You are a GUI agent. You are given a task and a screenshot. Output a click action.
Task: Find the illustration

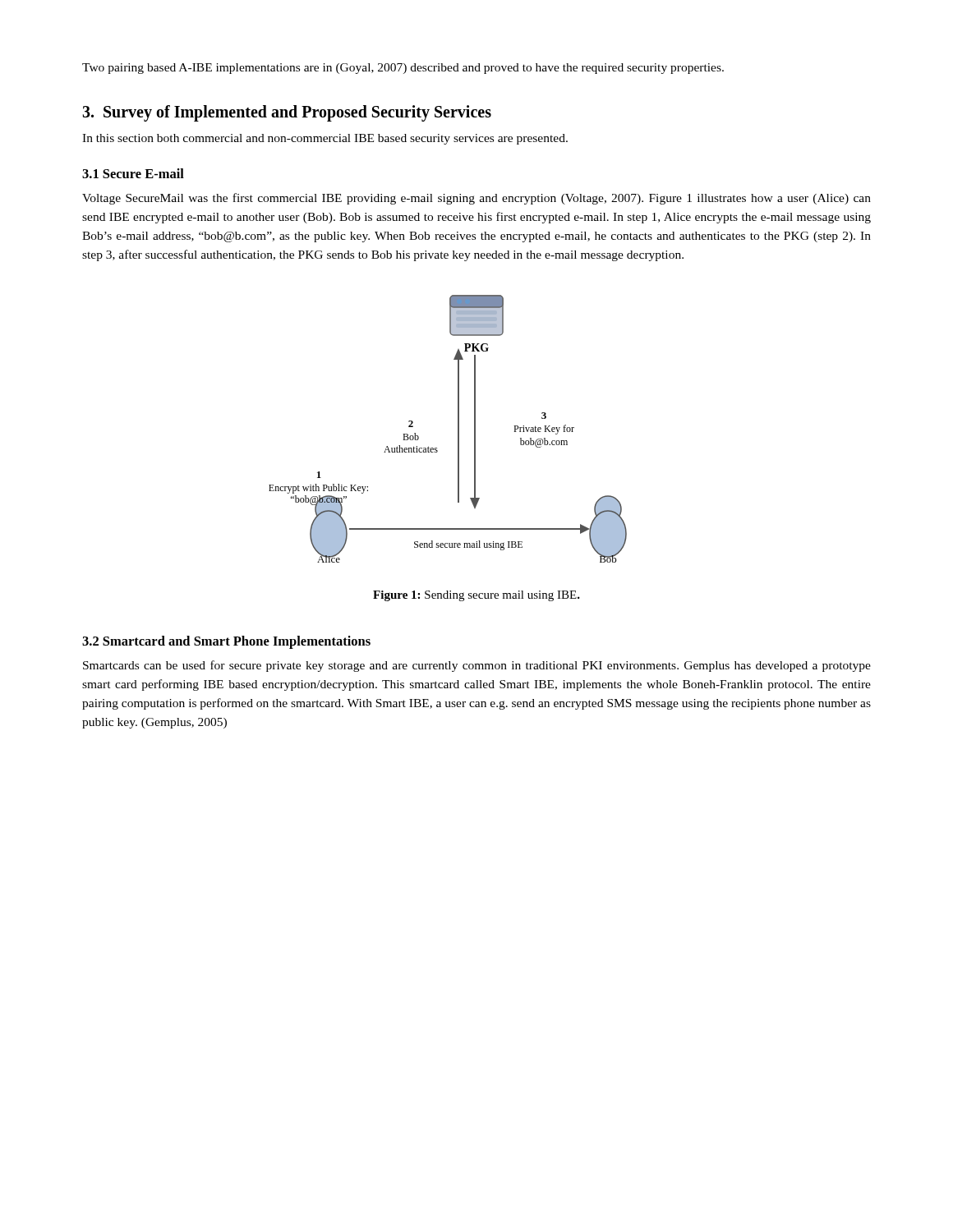(476, 430)
